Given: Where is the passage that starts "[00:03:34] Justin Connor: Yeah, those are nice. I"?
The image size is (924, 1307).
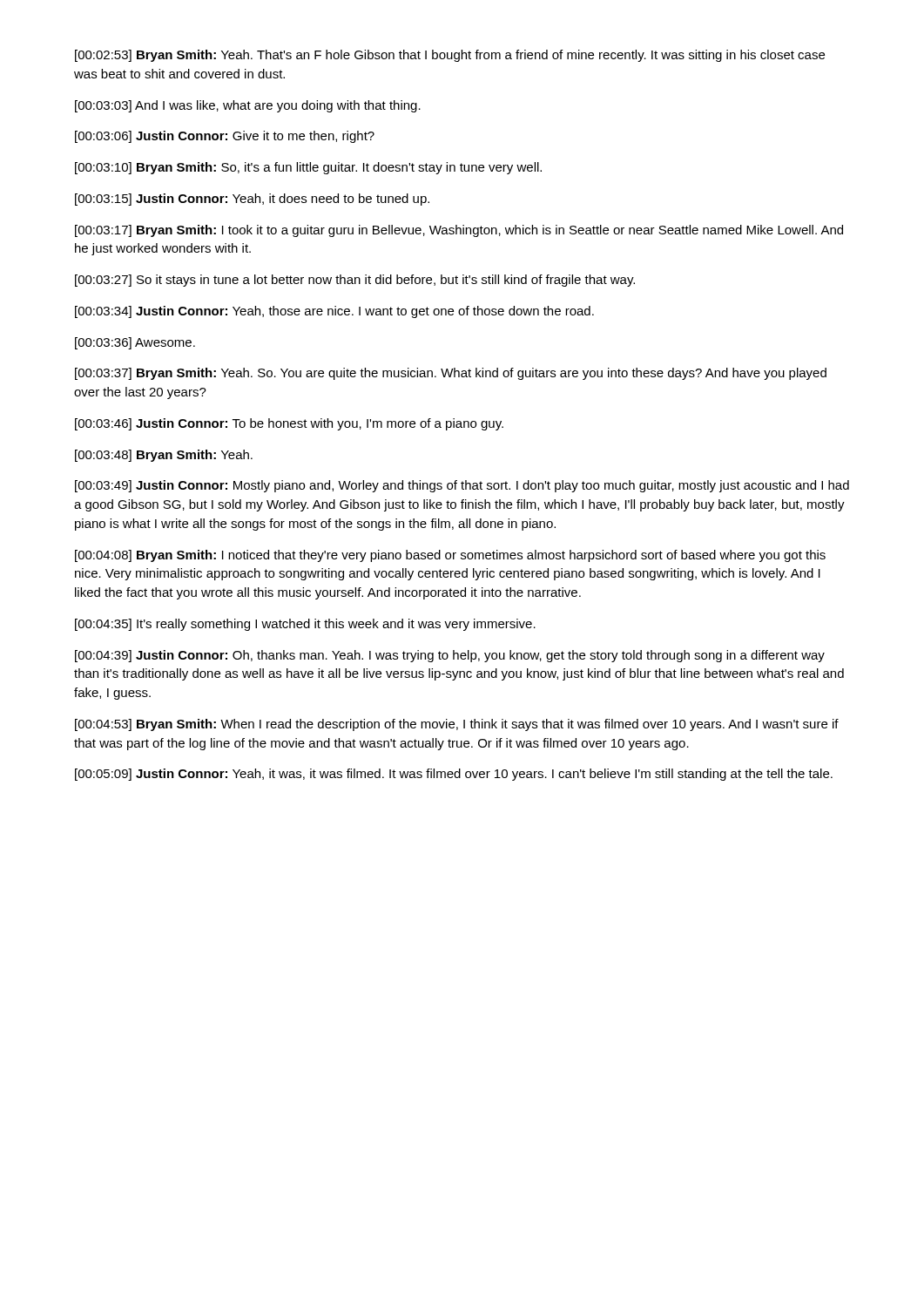Looking at the screenshot, I should [x=334, y=310].
